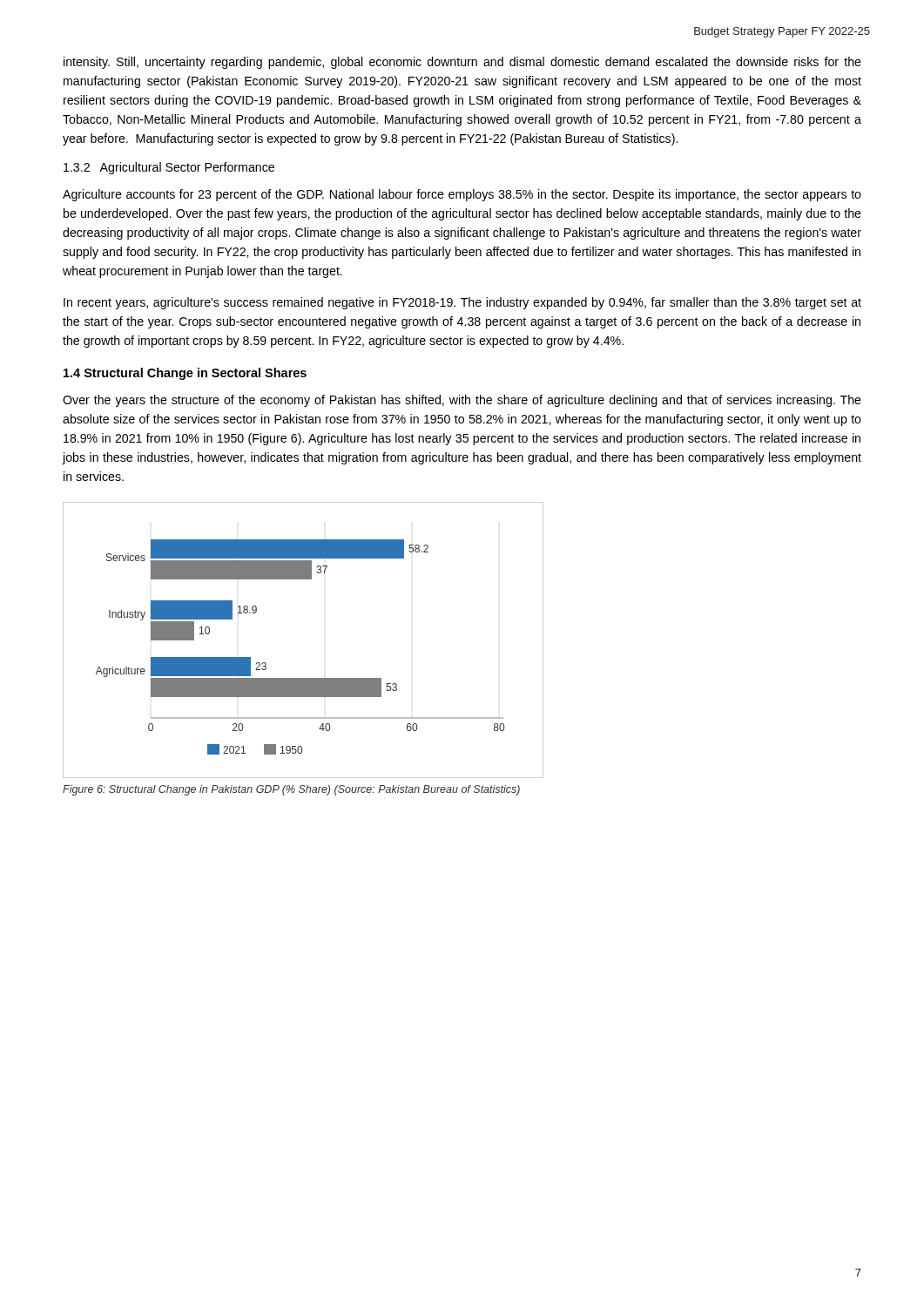924x1307 pixels.
Task: Click a grouped bar chart
Action: pos(303,640)
